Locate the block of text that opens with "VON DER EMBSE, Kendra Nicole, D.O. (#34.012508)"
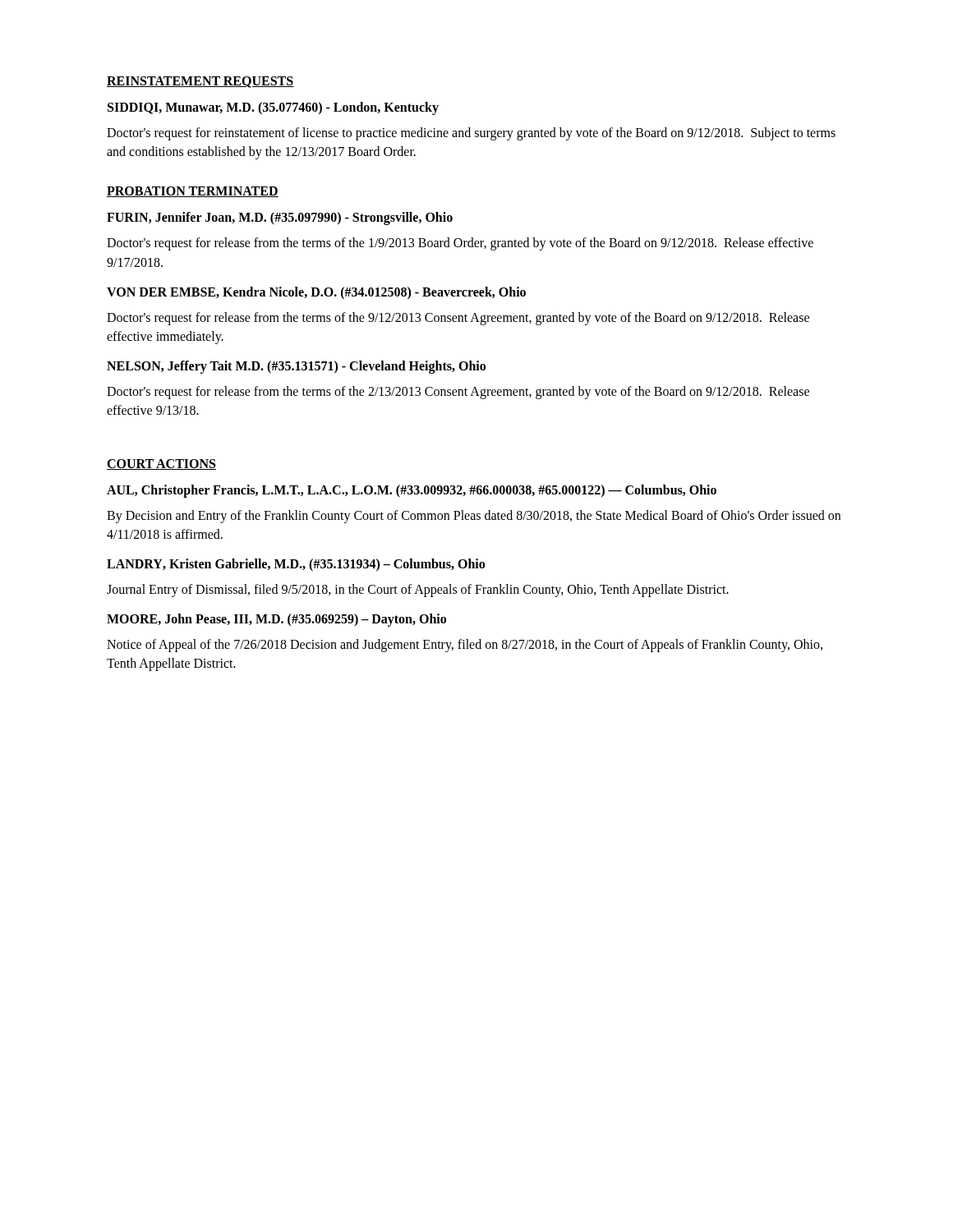The image size is (953, 1232). pyautogui.click(x=317, y=292)
